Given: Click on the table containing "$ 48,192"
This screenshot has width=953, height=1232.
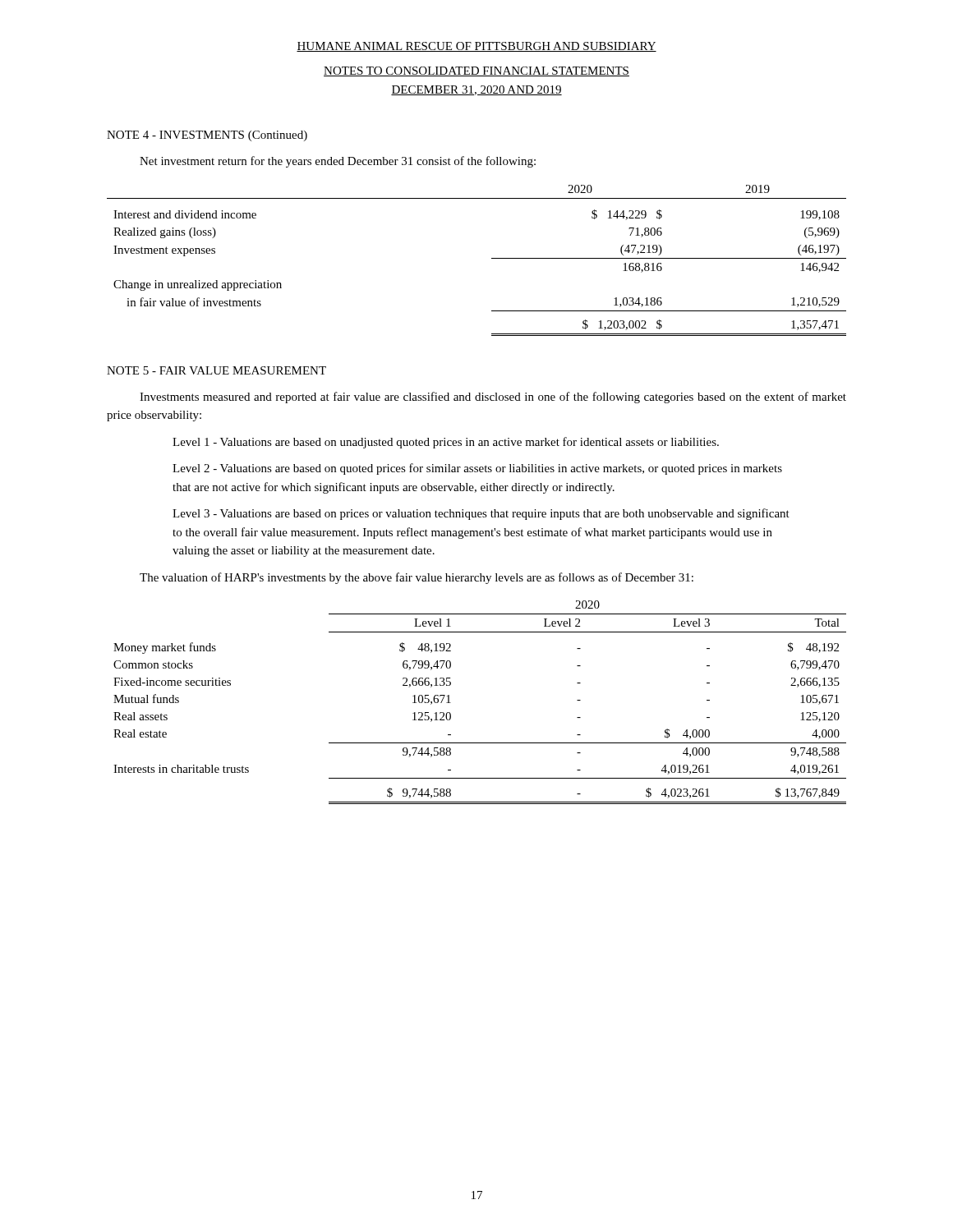Looking at the screenshot, I should (x=476, y=700).
